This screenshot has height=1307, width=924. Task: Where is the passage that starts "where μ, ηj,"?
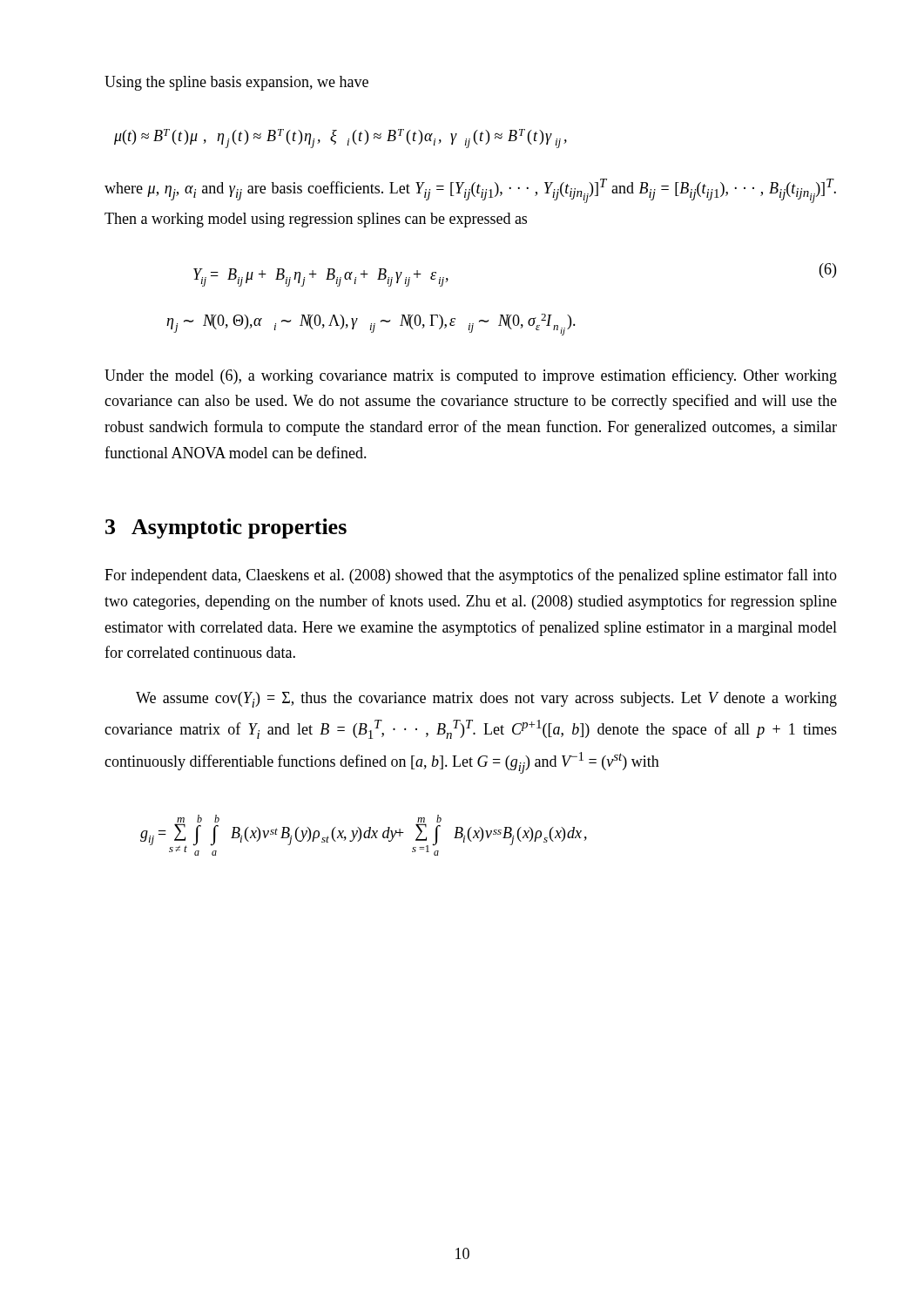click(x=471, y=202)
